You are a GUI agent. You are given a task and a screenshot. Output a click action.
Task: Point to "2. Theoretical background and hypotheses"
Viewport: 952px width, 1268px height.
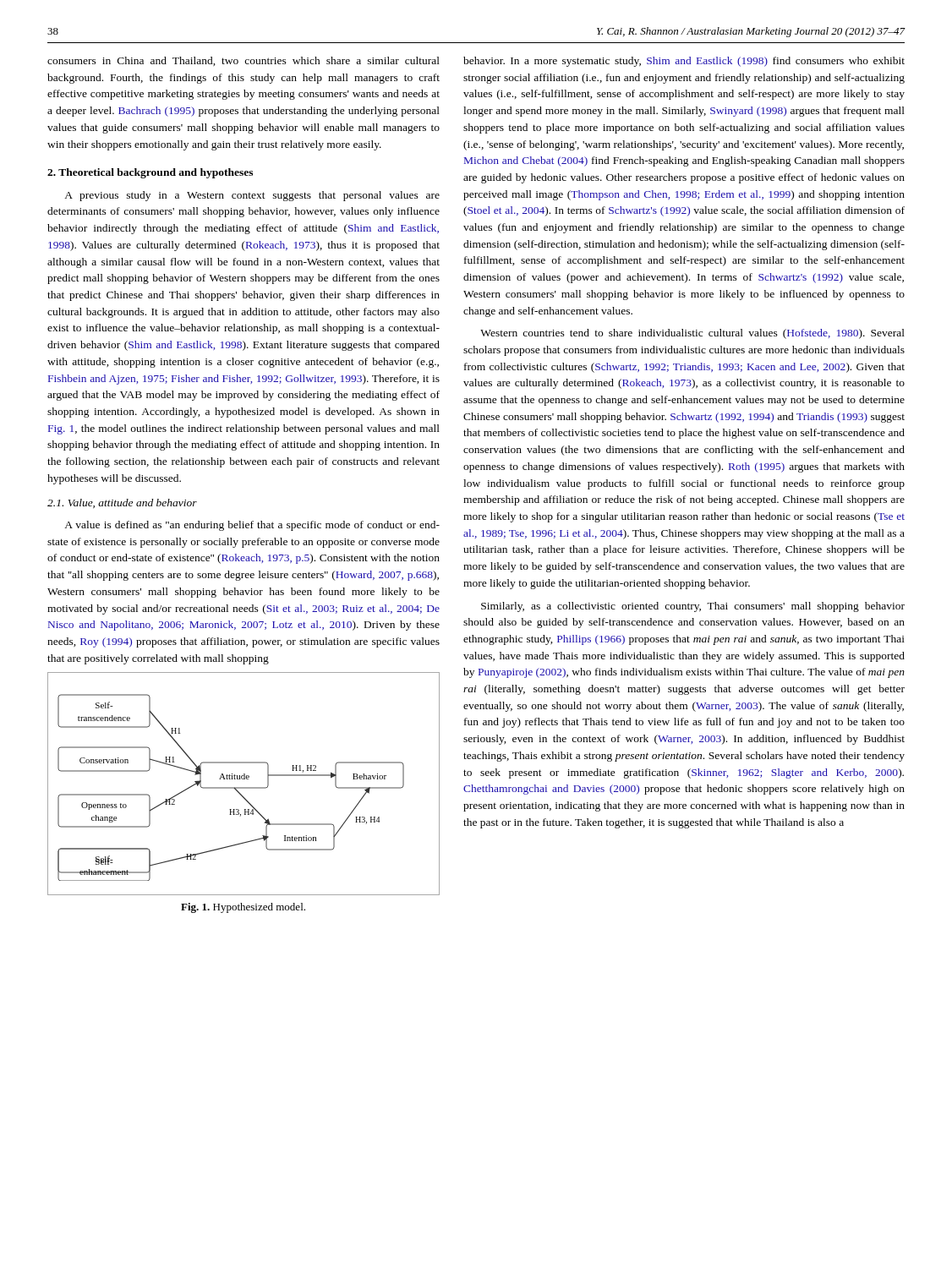[150, 172]
